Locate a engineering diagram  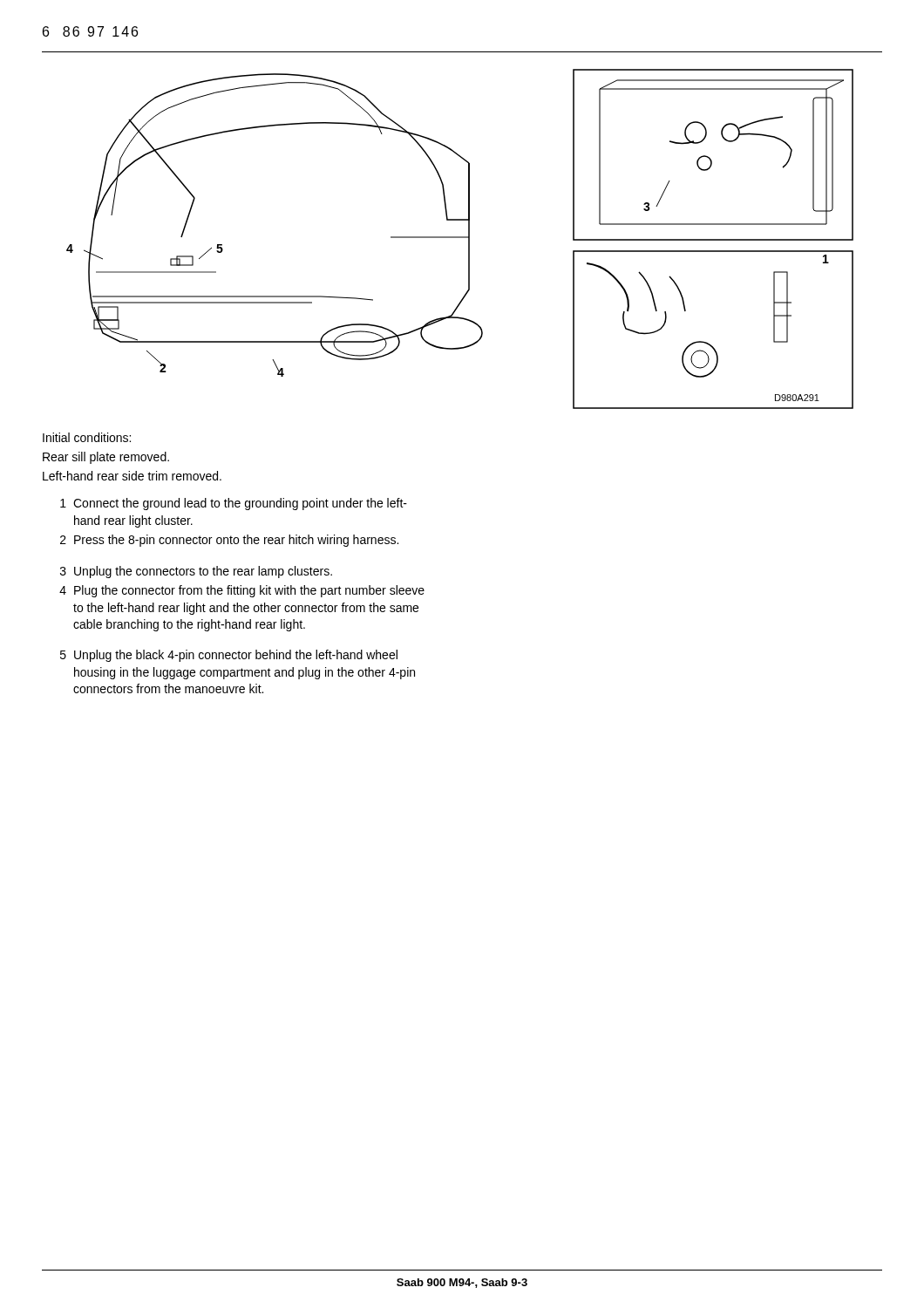click(x=462, y=237)
